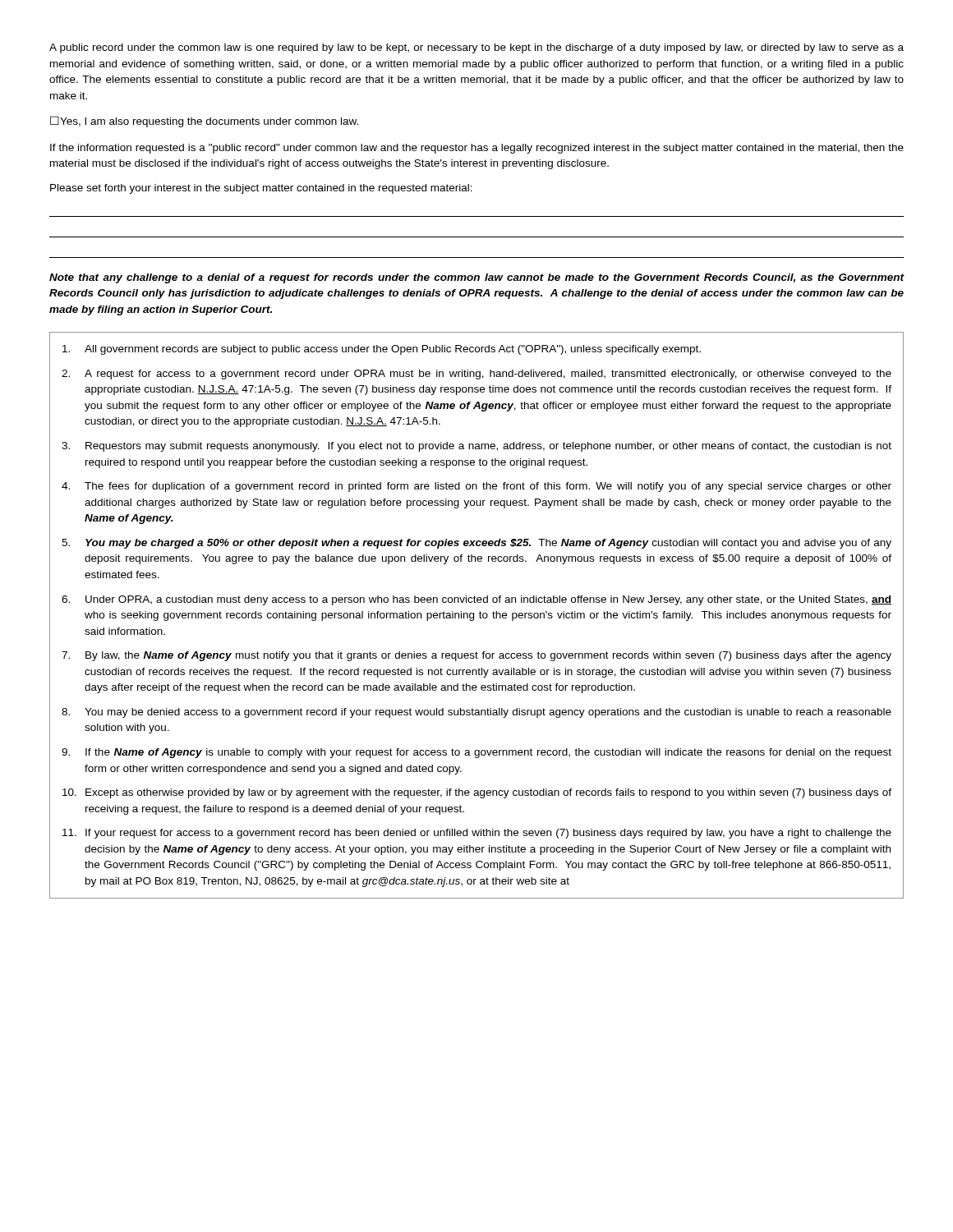Locate the list item that reads "4. The fees for duplication"
Image resolution: width=953 pixels, height=1232 pixels.
click(x=476, y=502)
